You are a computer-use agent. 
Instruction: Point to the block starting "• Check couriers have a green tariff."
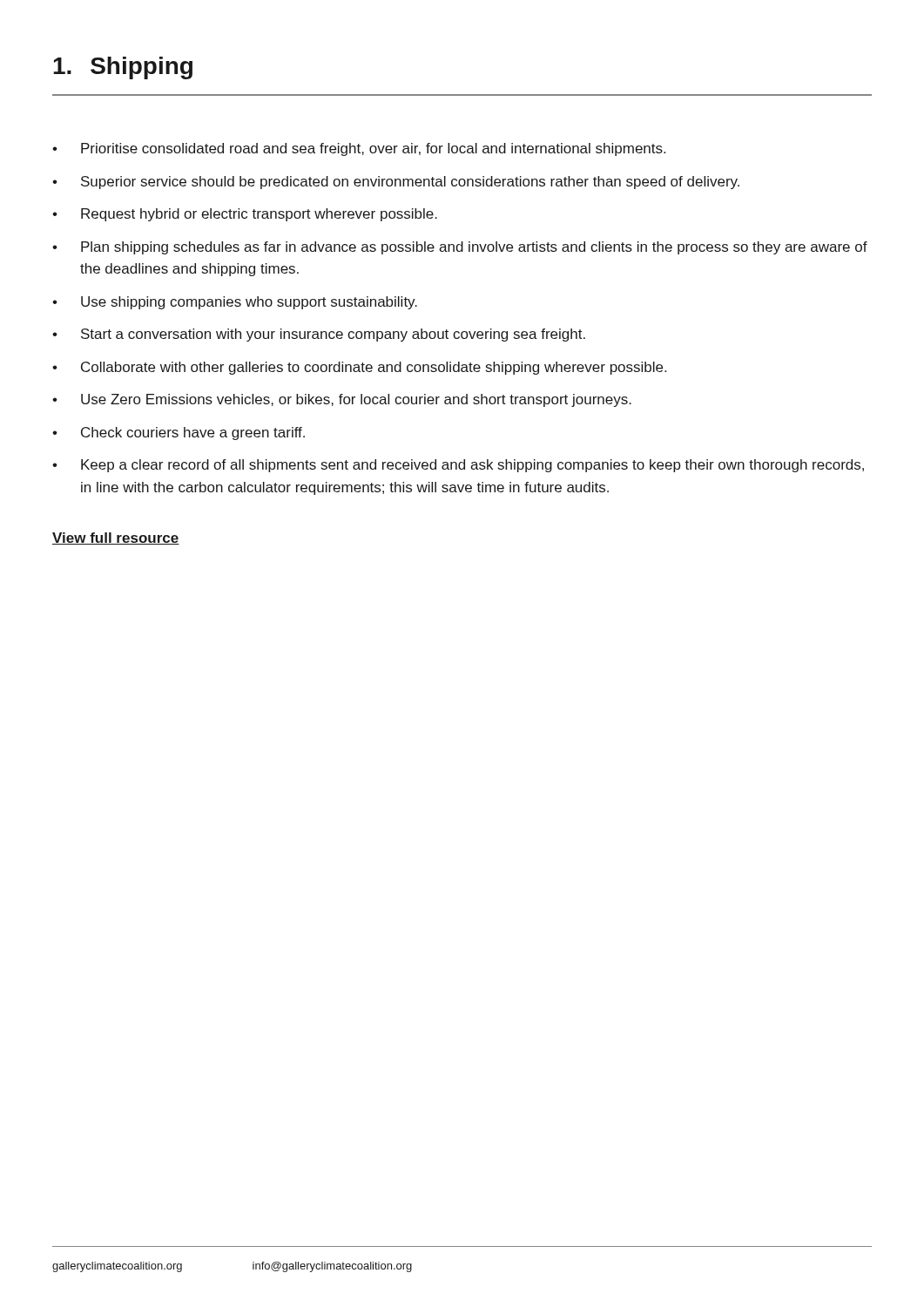pyautogui.click(x=179, y=433)
